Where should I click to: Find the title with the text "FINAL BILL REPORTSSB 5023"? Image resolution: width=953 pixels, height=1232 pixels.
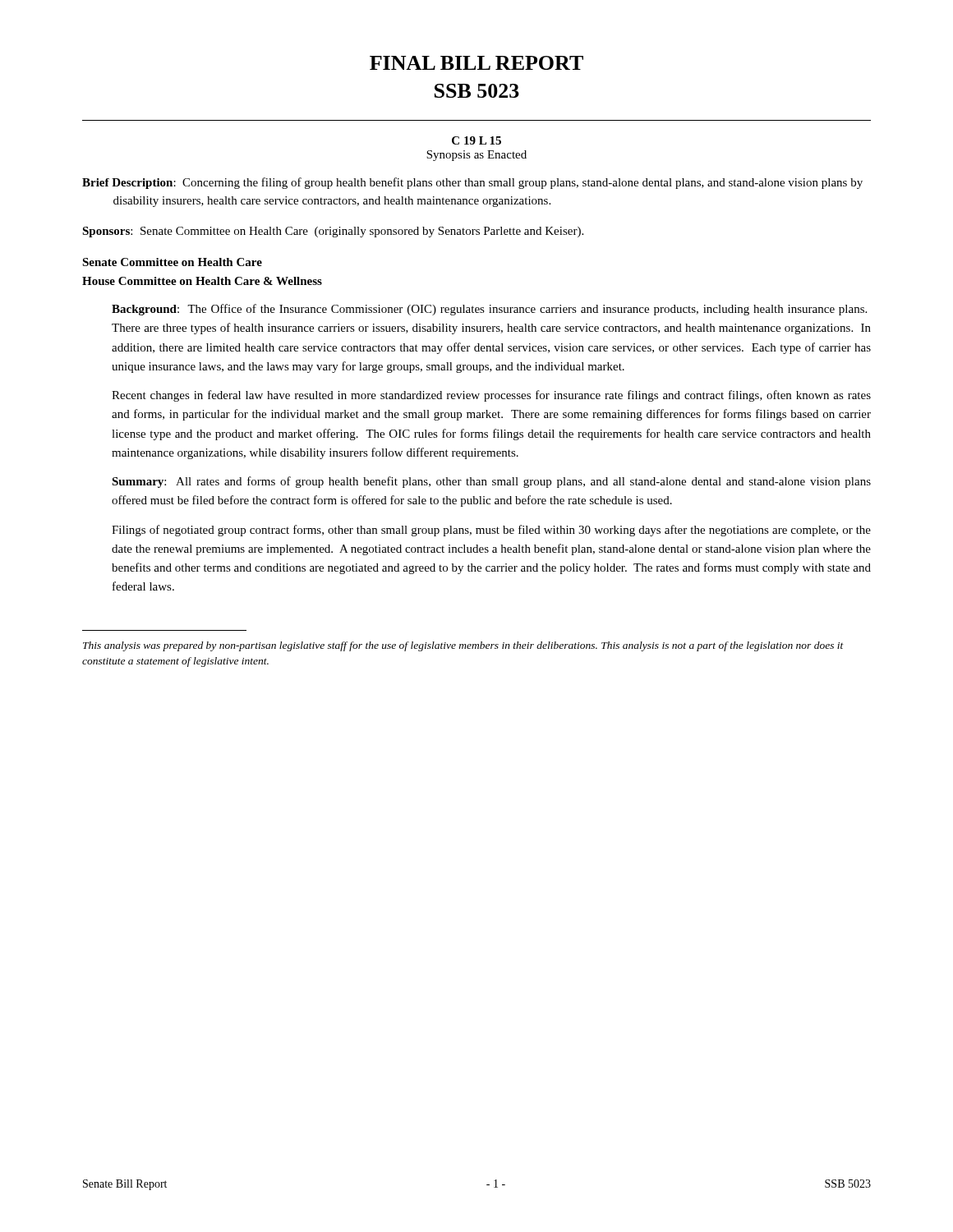[476, 77]
